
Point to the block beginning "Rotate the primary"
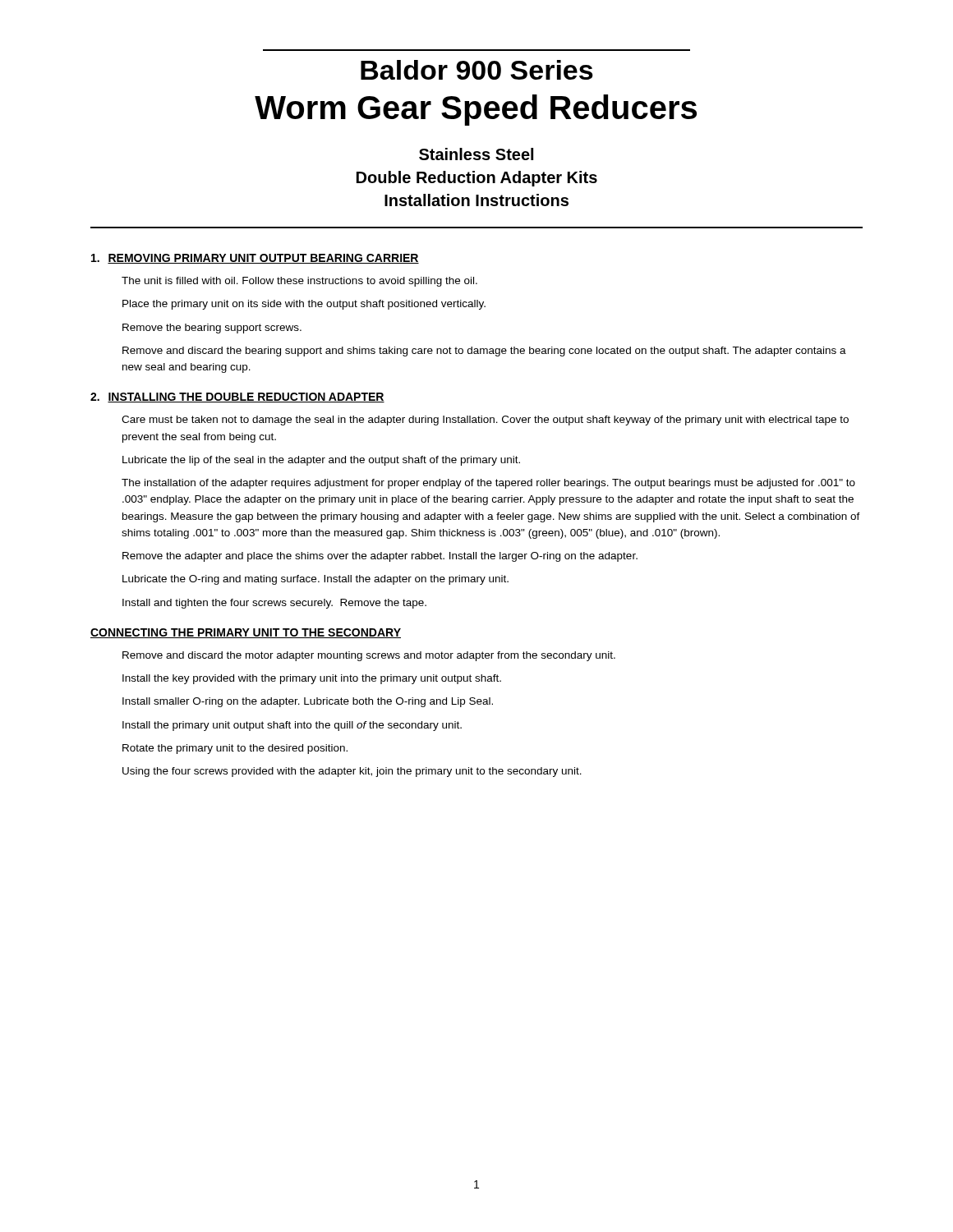pyautogui.click(x=235, y=748)
